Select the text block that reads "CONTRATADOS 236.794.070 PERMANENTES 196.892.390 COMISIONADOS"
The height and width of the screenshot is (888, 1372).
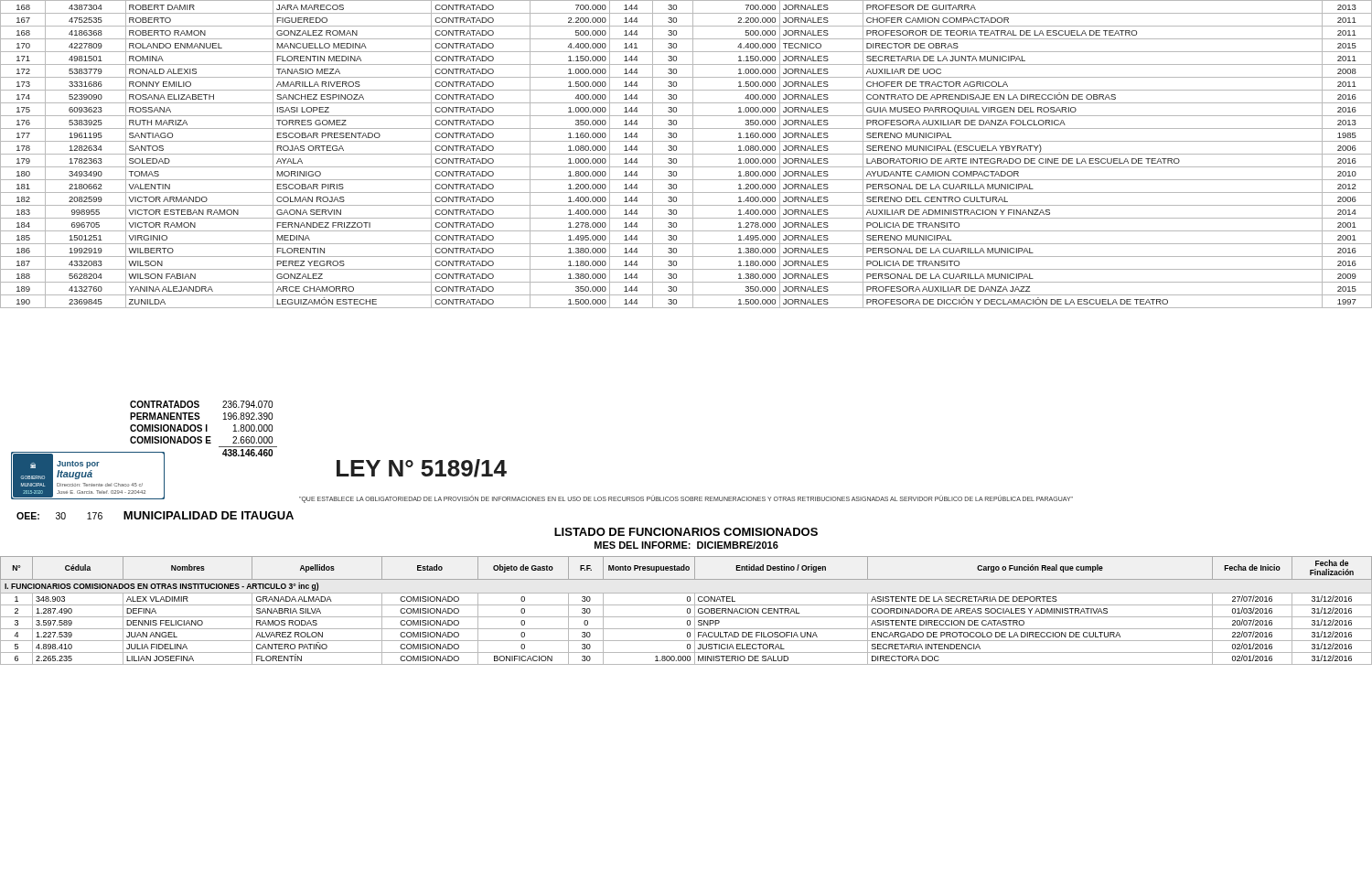click(202, 429)
